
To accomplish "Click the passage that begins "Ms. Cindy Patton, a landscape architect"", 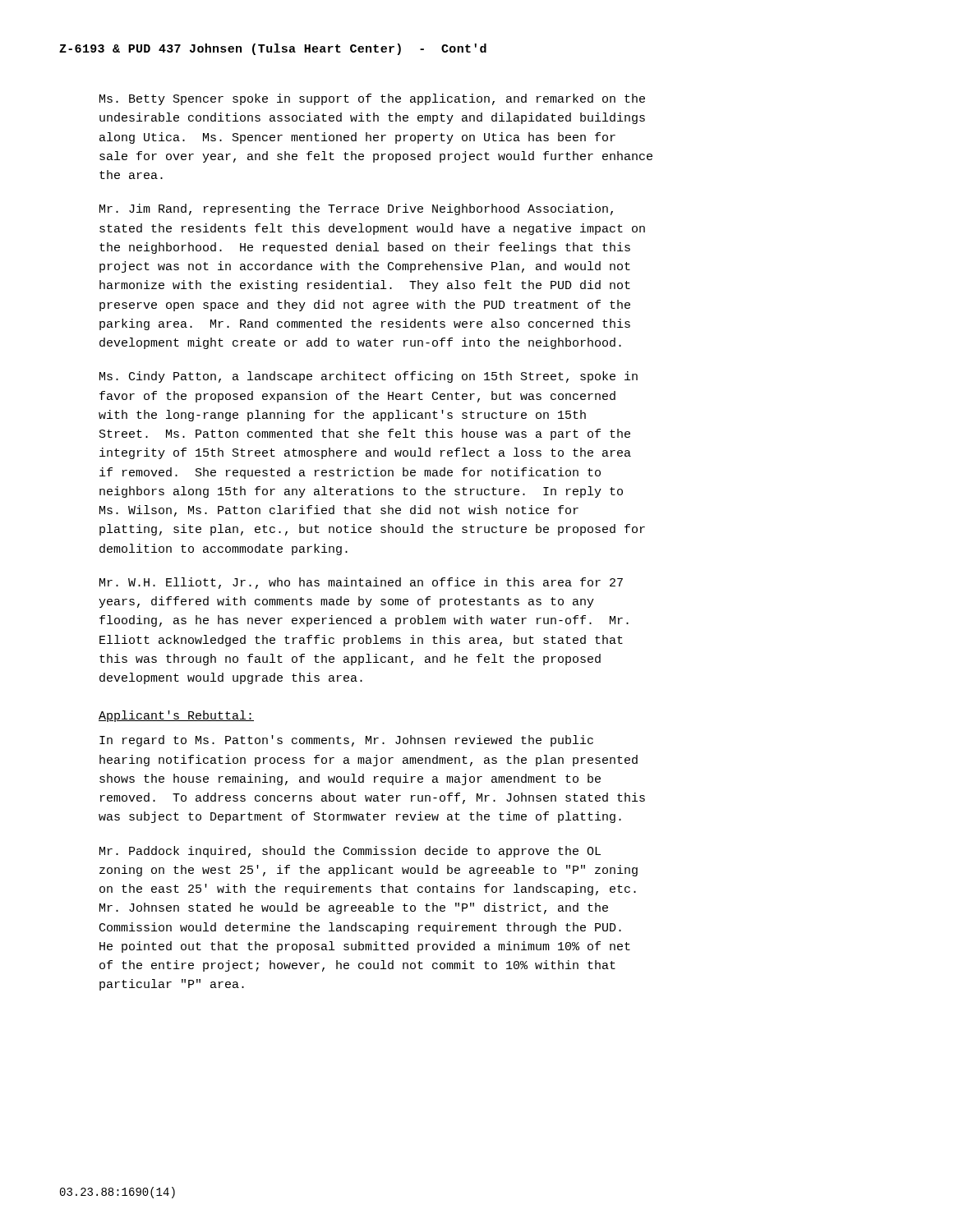I will tap(372, 464).
